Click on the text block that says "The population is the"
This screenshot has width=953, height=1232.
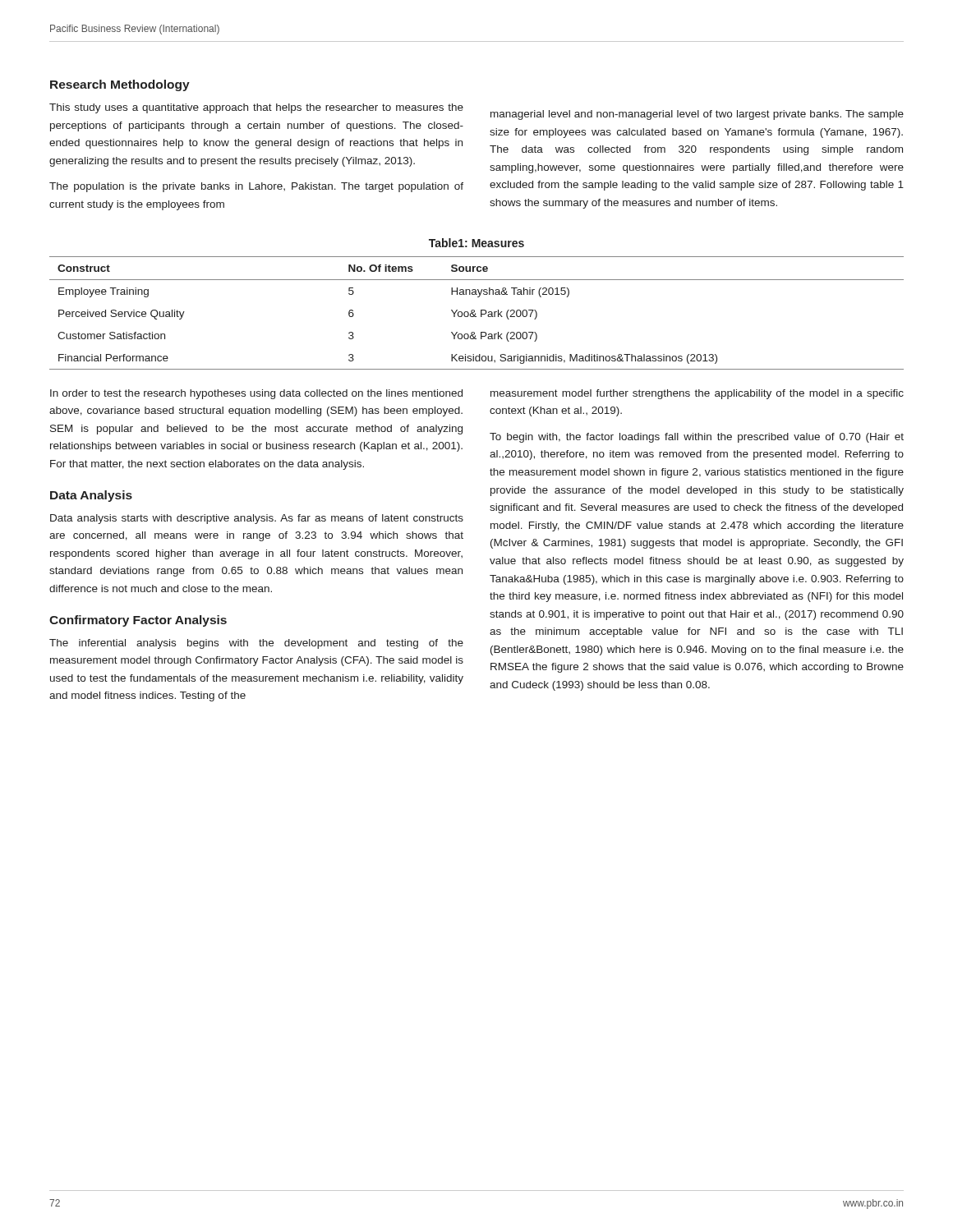[256, 195]
